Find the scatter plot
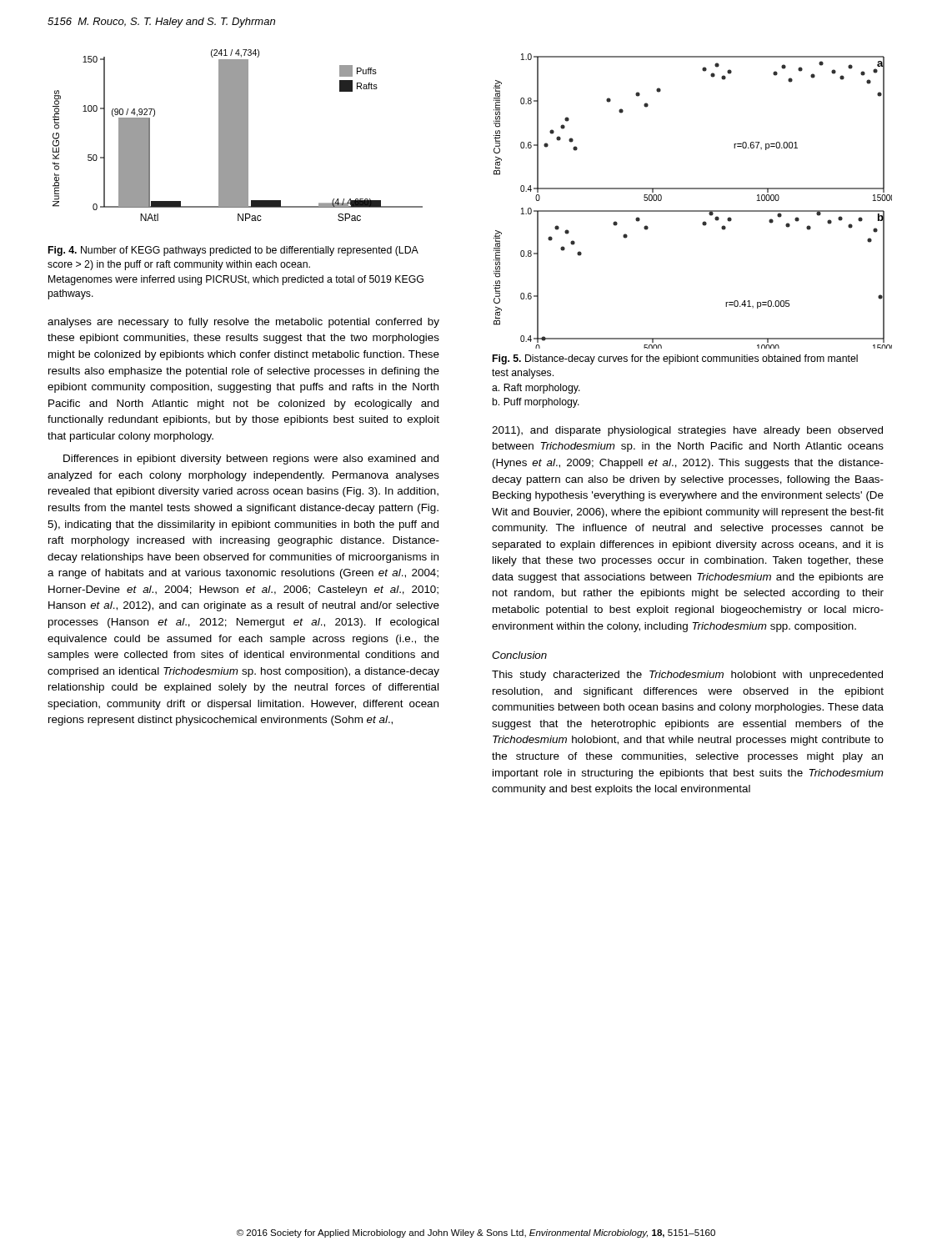 700,199
